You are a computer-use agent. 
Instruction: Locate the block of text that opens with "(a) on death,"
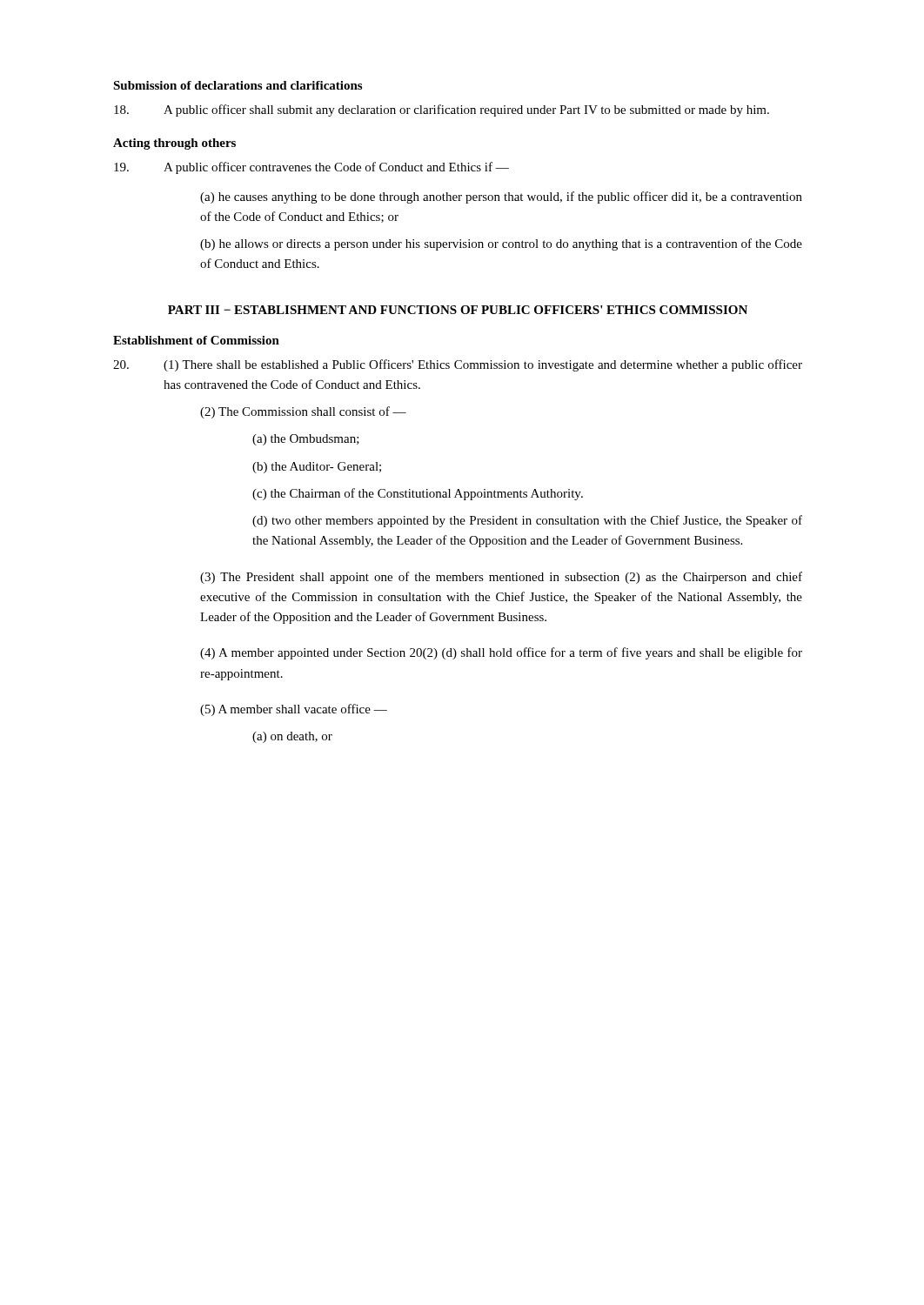[292, 736]
